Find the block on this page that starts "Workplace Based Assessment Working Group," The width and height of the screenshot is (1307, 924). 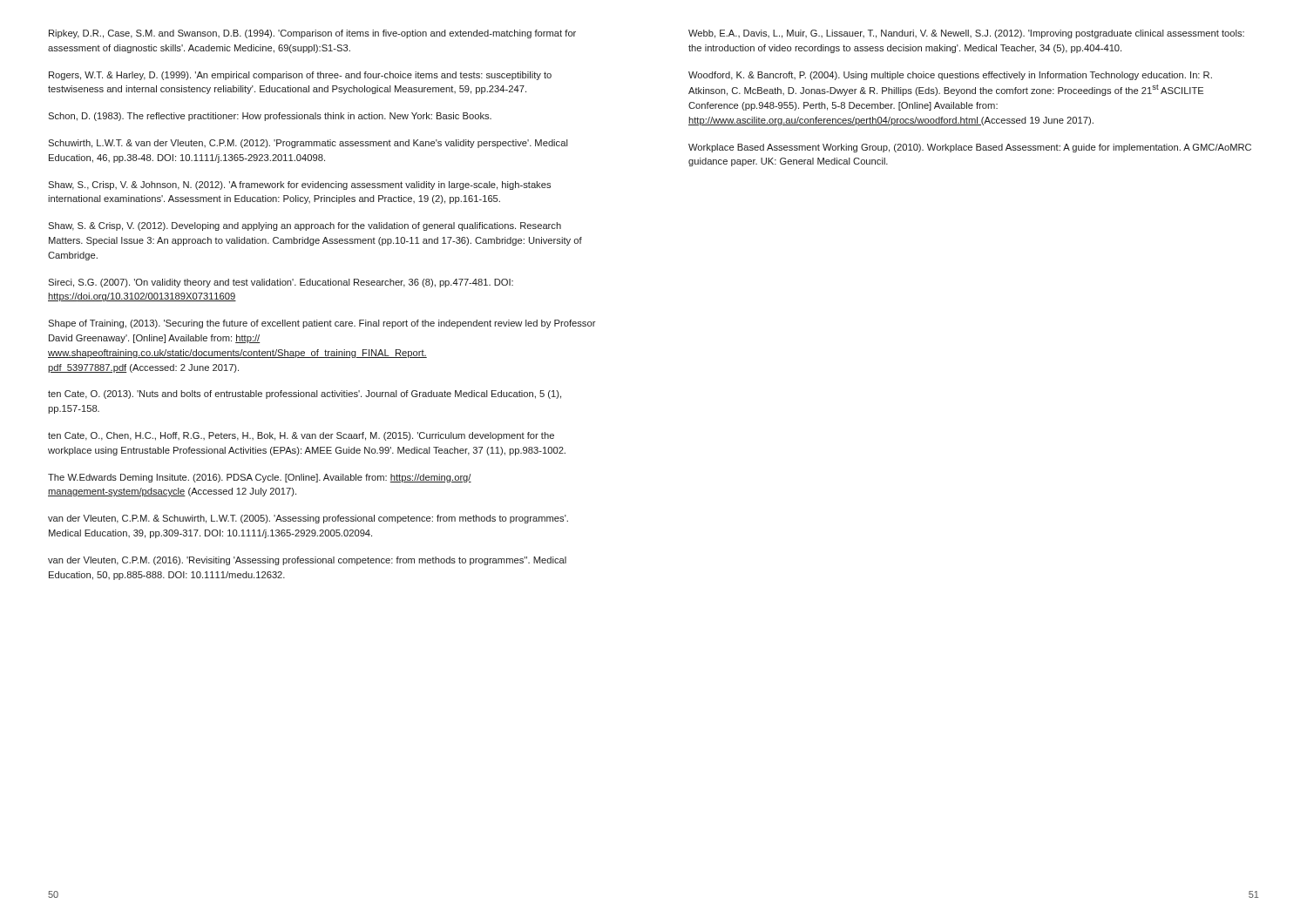970,154
